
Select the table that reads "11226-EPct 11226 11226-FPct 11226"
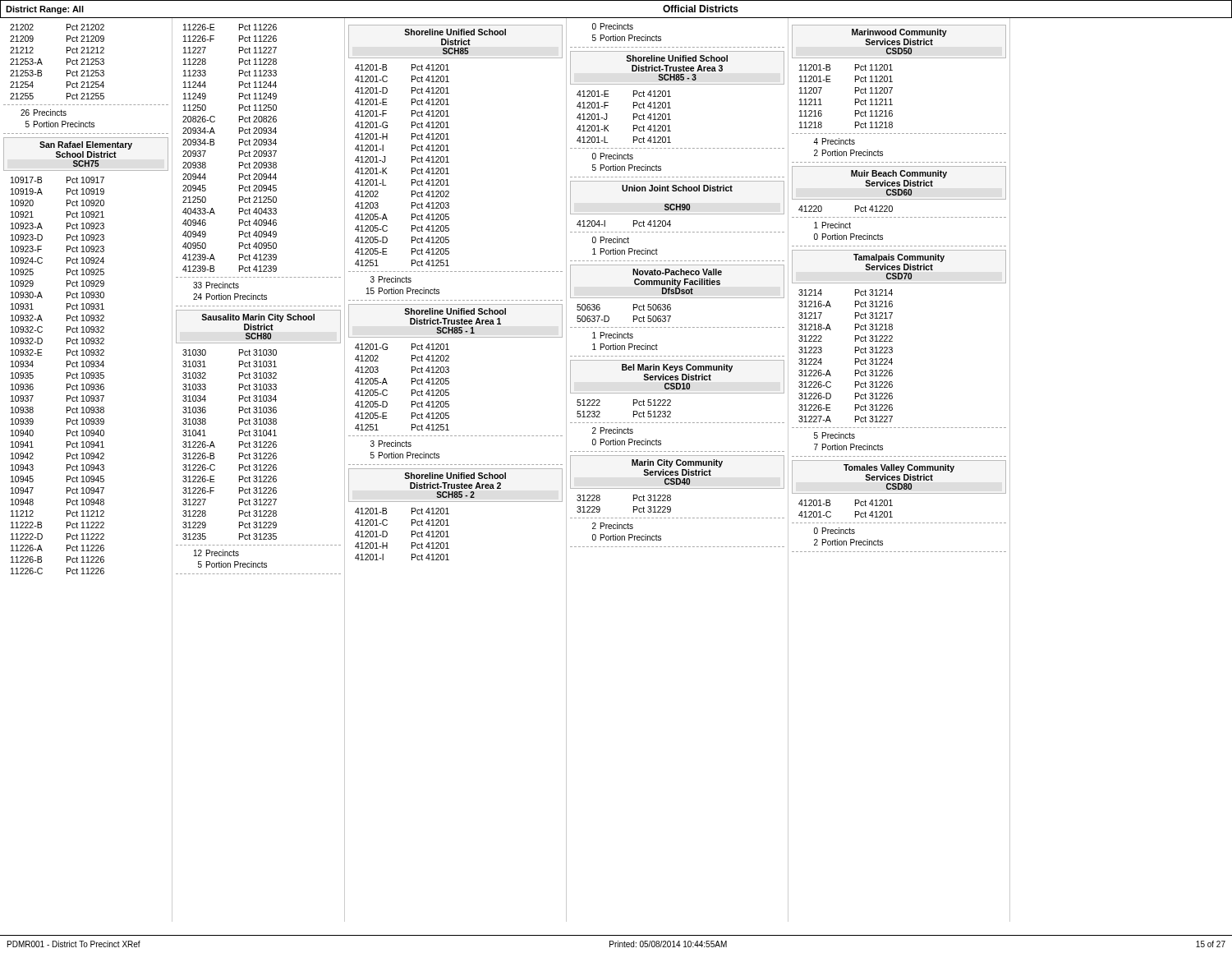point(258,164)
